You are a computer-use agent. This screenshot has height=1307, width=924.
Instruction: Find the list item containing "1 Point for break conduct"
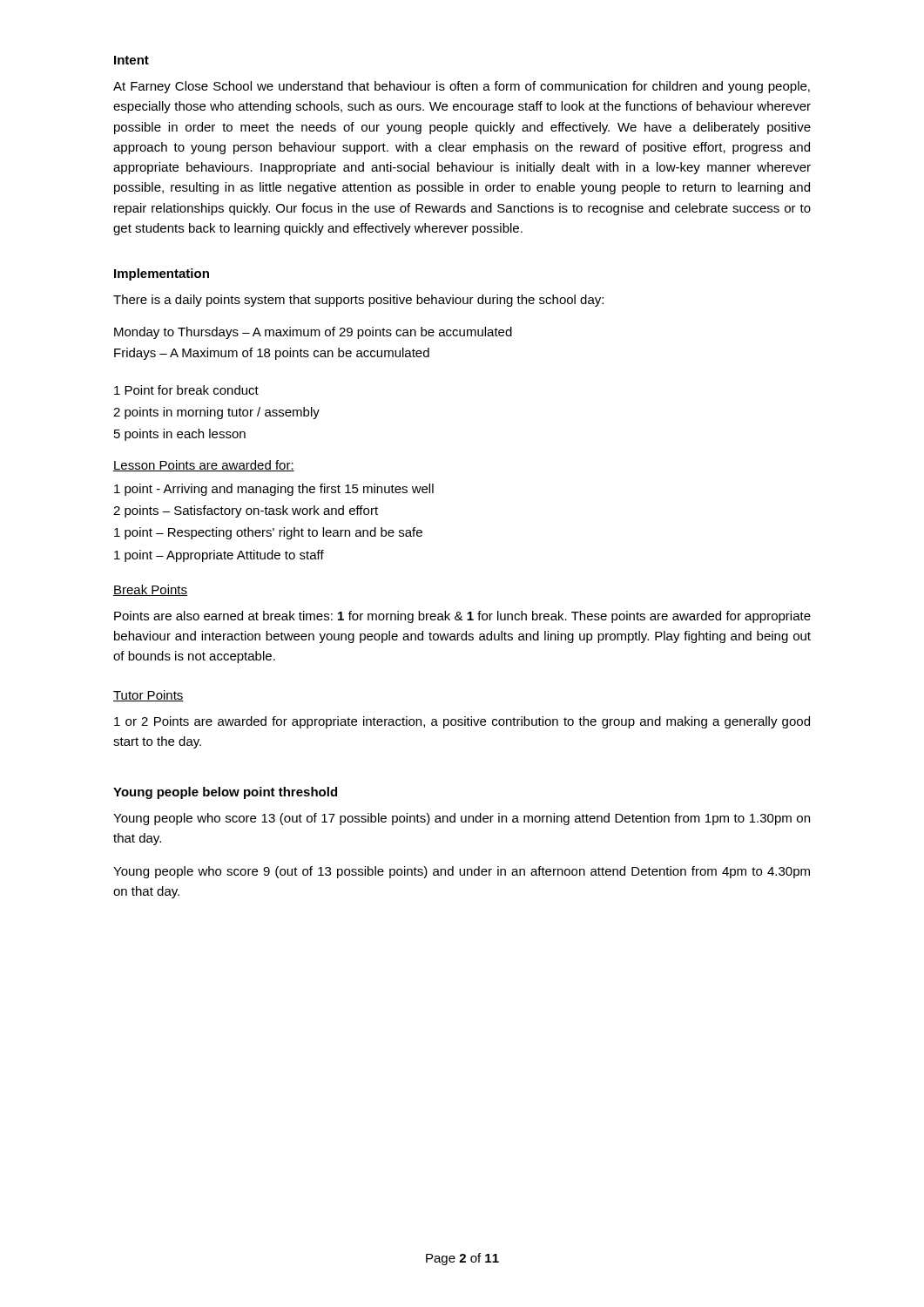(186, 390)
